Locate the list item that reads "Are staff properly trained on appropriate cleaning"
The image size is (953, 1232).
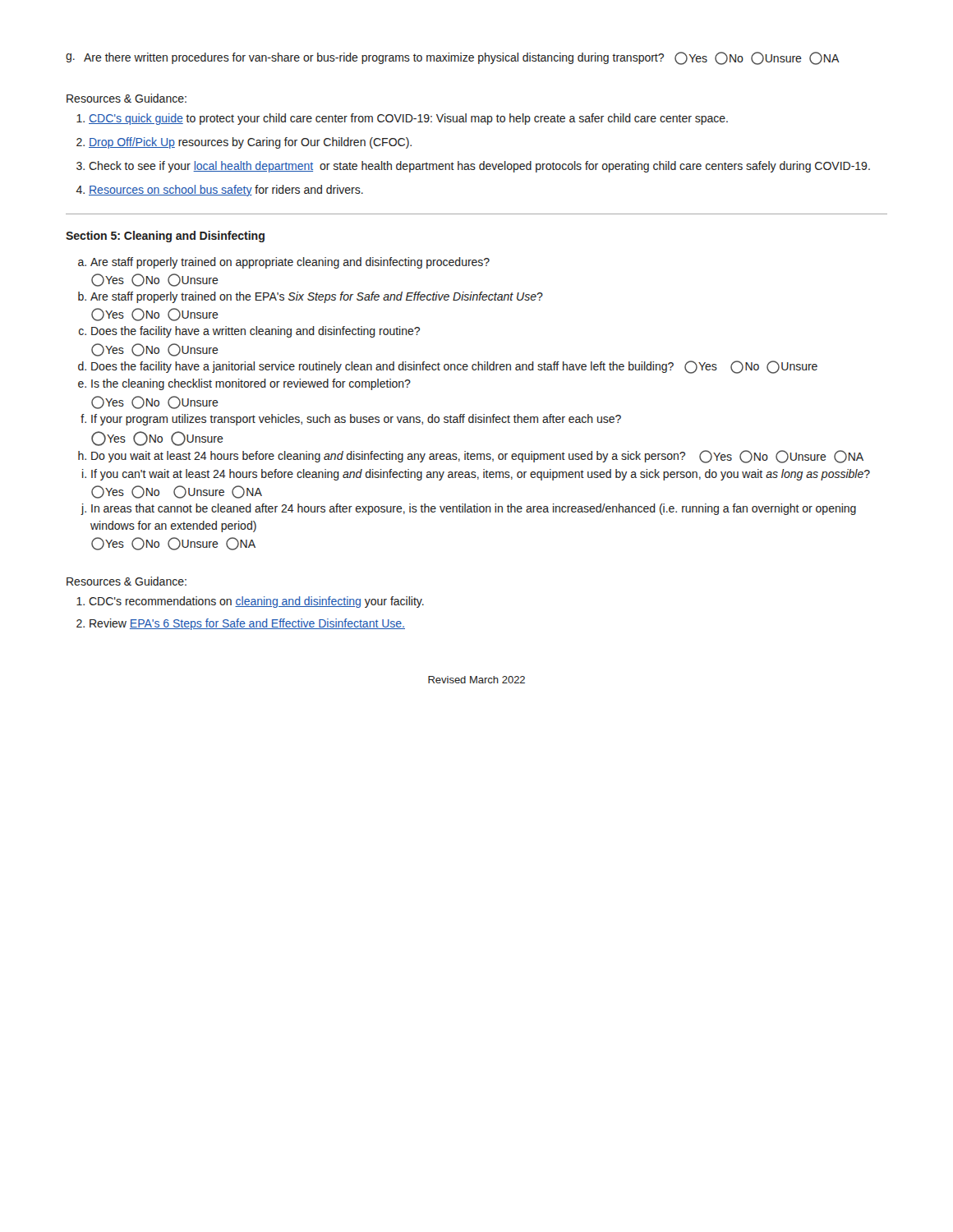(x=489, y=270)
